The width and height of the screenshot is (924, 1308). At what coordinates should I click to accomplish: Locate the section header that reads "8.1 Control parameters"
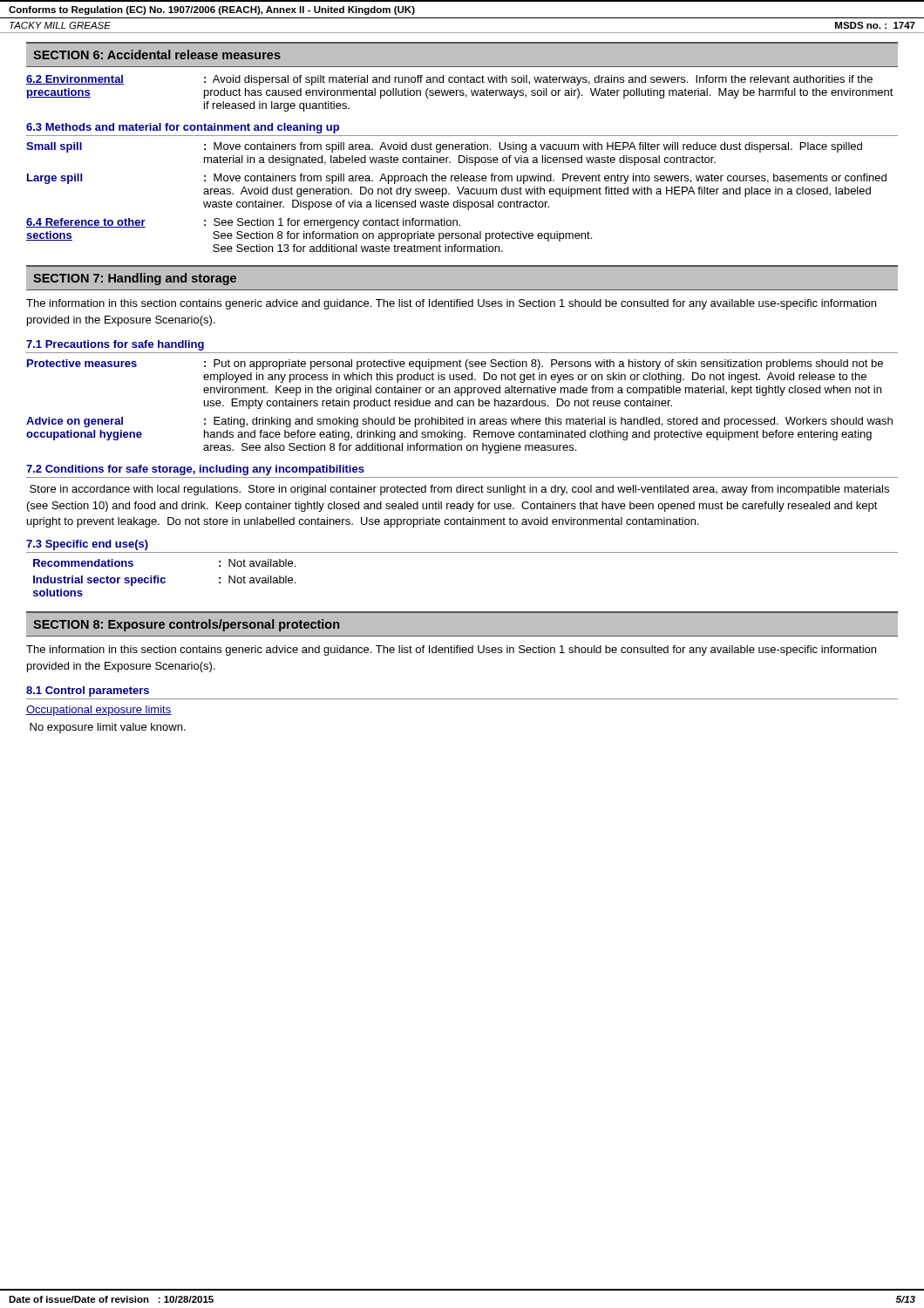click(88, 690)
